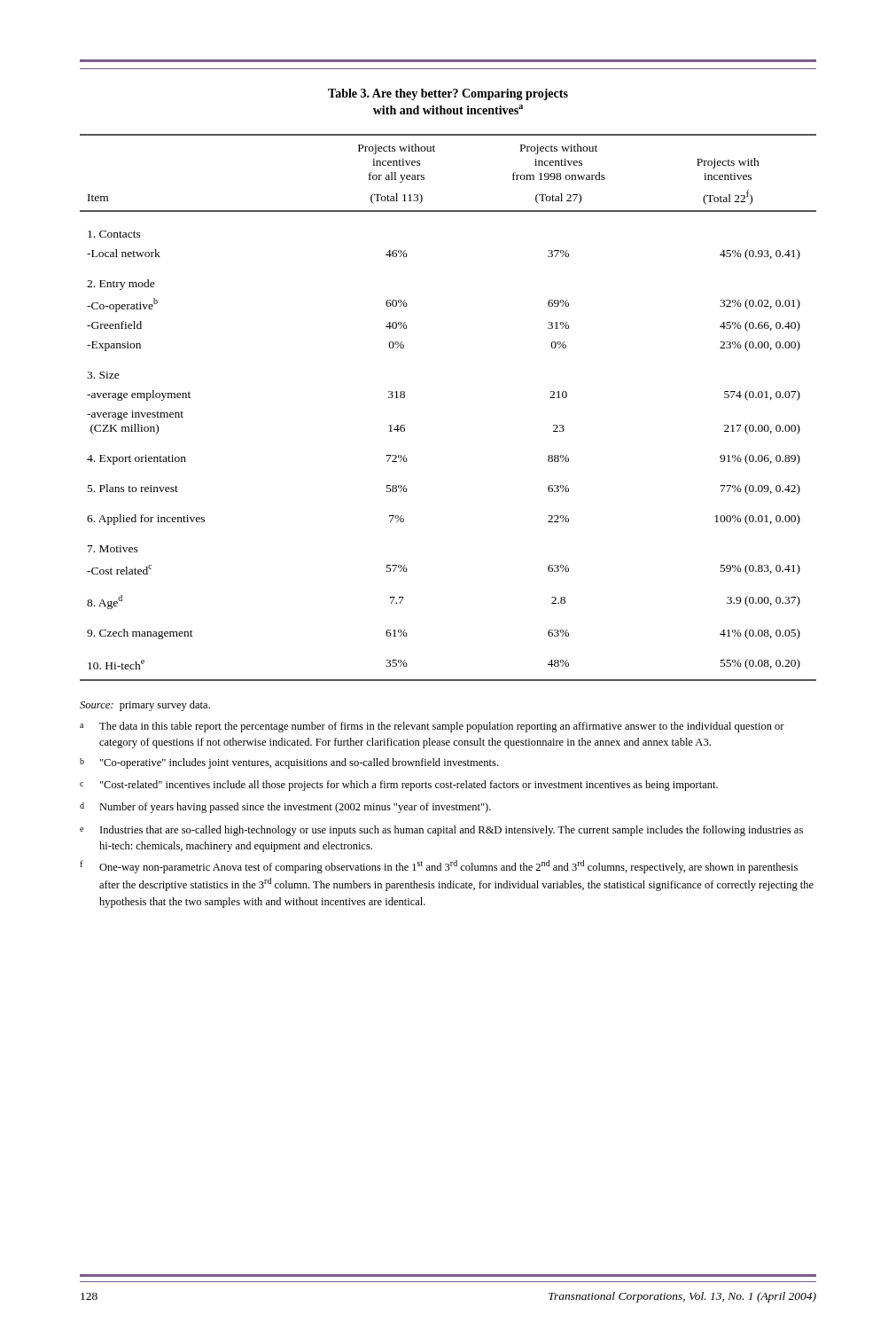Click the passage that begins "c "Cost-related" incentives include all those projects for"
The image size is (896, 1330).
[x=448, y=786]
